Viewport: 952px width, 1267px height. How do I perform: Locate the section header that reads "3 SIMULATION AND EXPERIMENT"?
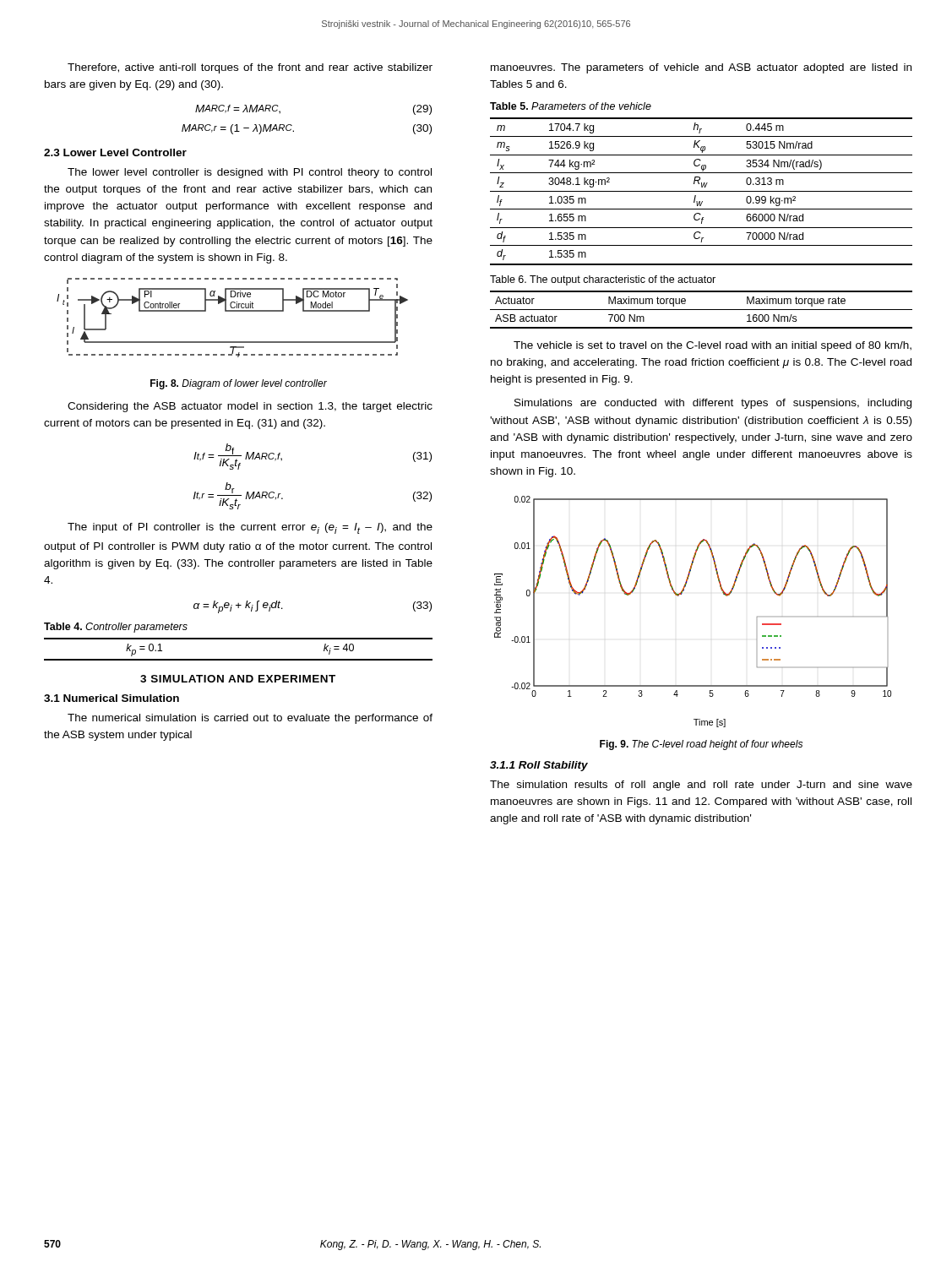click(238, 678)
